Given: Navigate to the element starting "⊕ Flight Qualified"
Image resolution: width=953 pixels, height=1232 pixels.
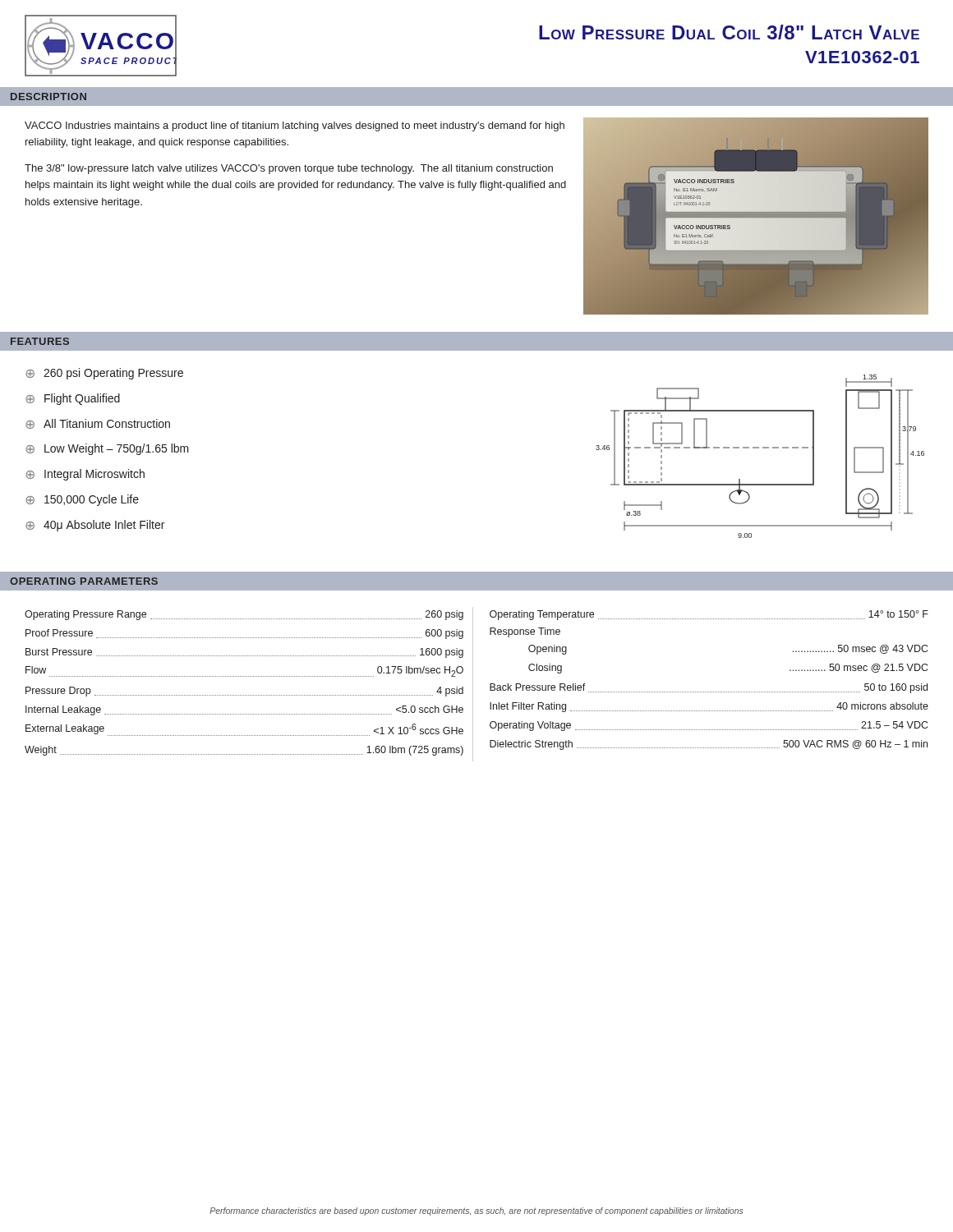Looking at the screenshot, I should click(x=72, y=399).
